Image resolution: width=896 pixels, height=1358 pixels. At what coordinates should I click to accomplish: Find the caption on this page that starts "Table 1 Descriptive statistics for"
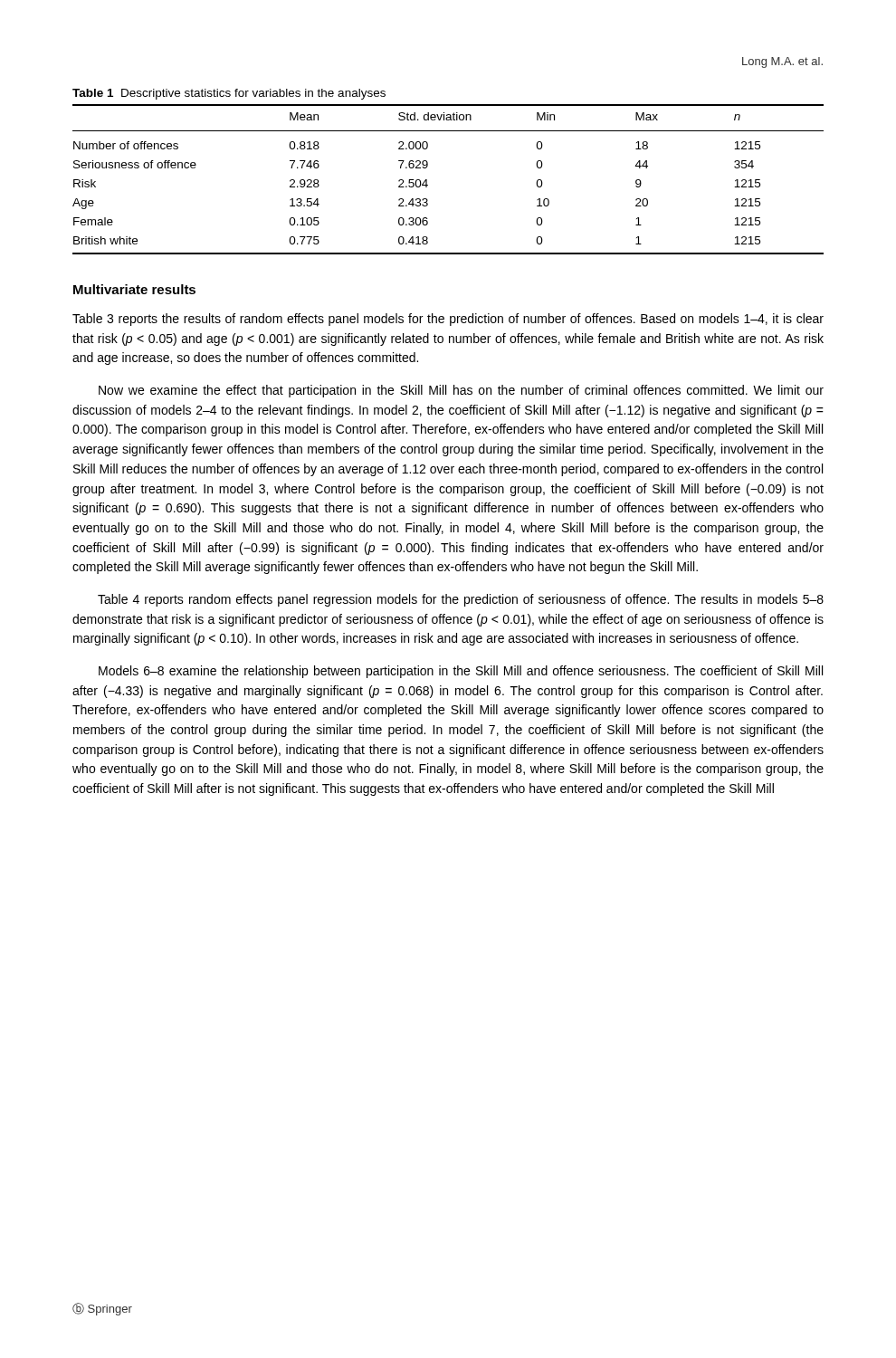coord(229,93)
